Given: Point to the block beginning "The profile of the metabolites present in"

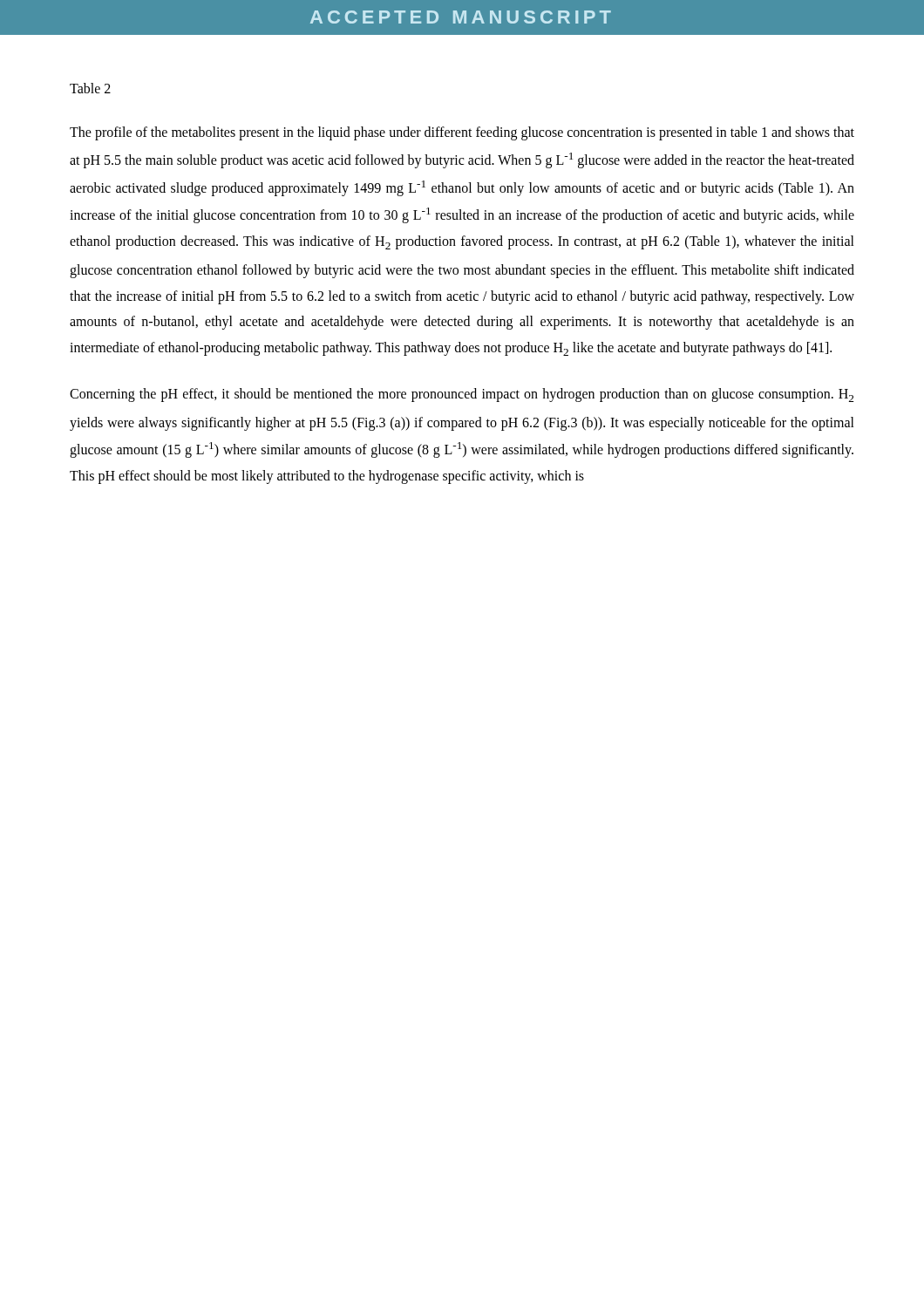Looking at the screenshot, I should click(x=462, y=242).
